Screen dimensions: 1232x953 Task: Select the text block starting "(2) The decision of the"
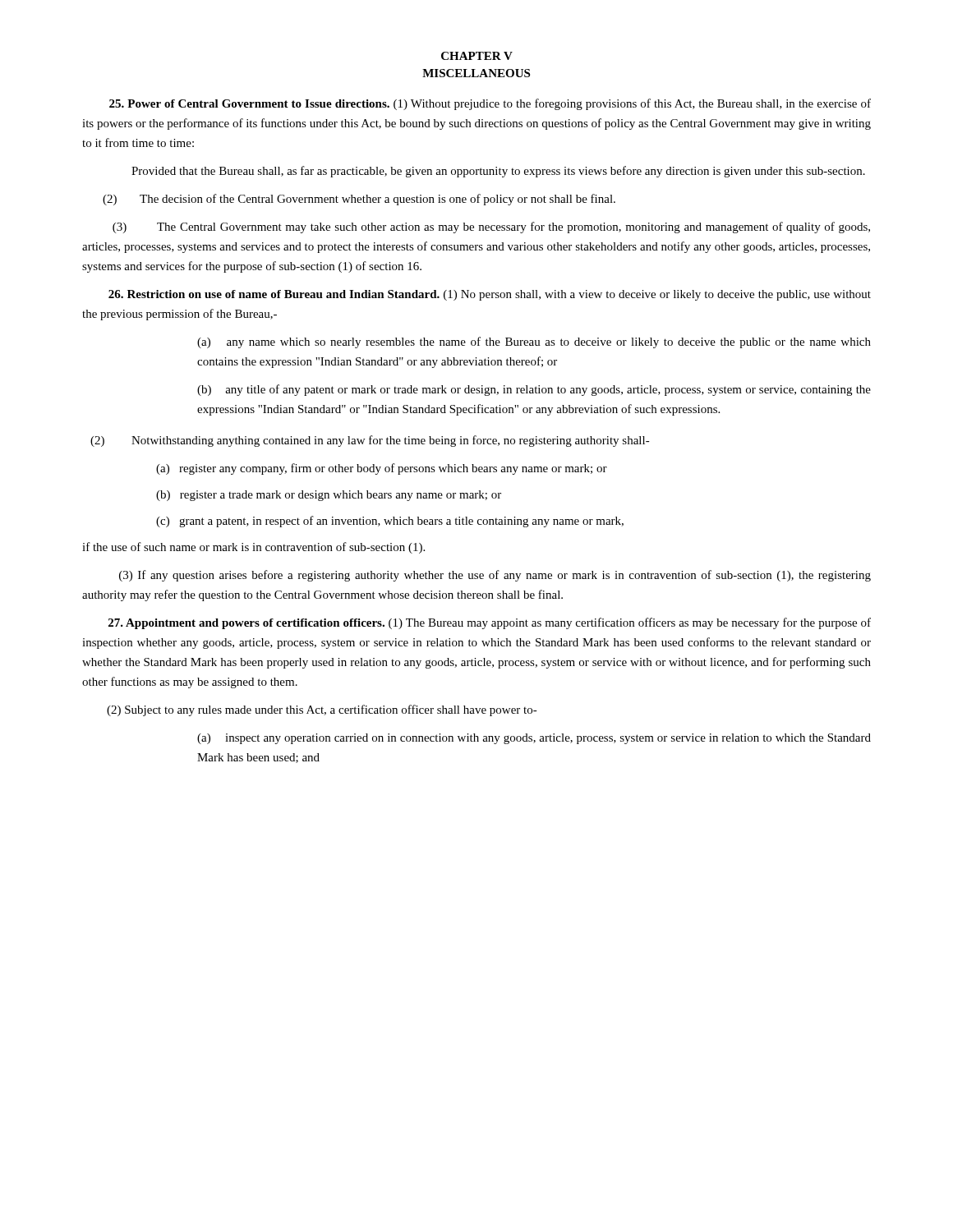point(476,199)
